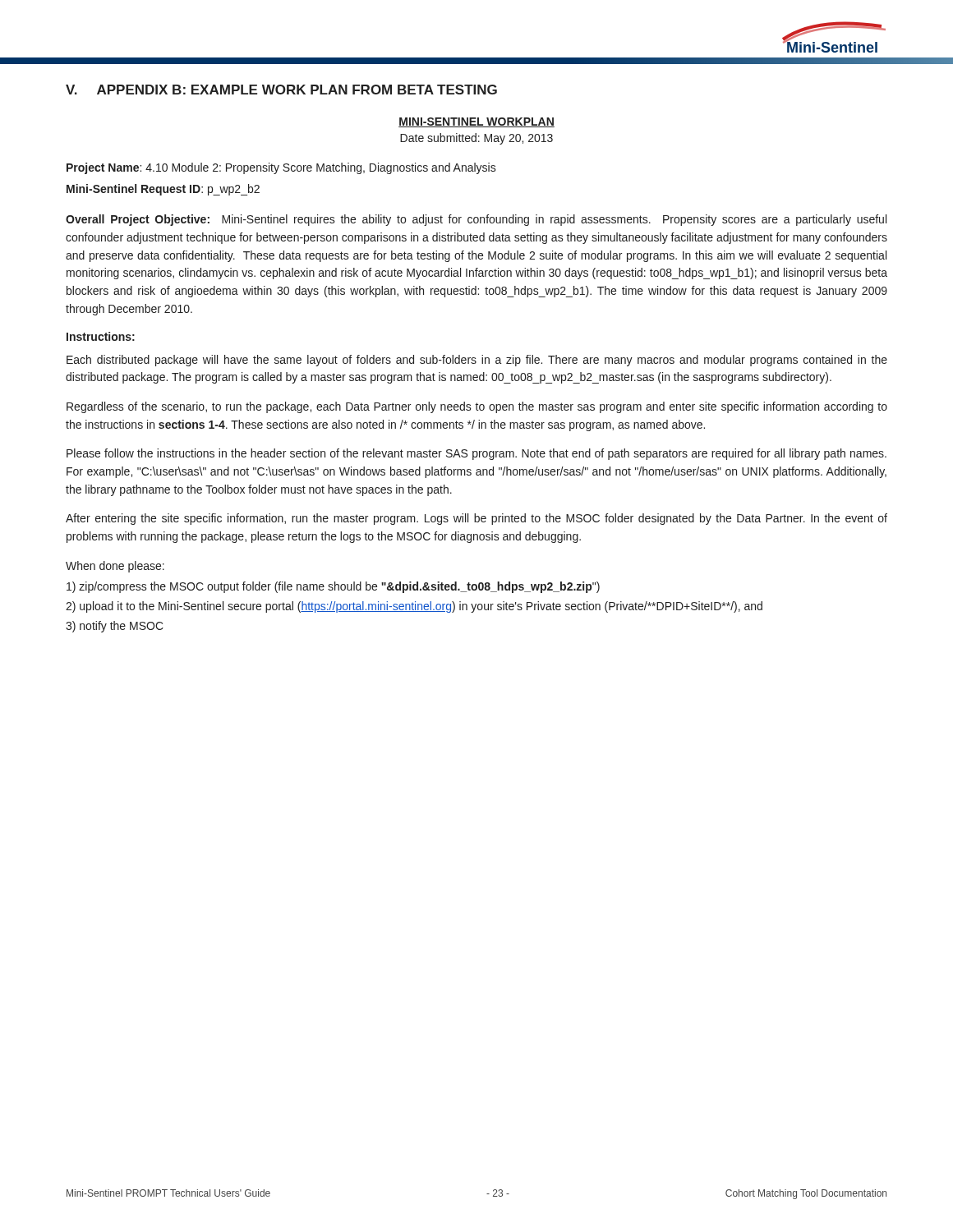The image size is (953, 1232).
Task: Locate the text "MINI-SENTINEL WORKPLAN"
Action: (476, 122)
